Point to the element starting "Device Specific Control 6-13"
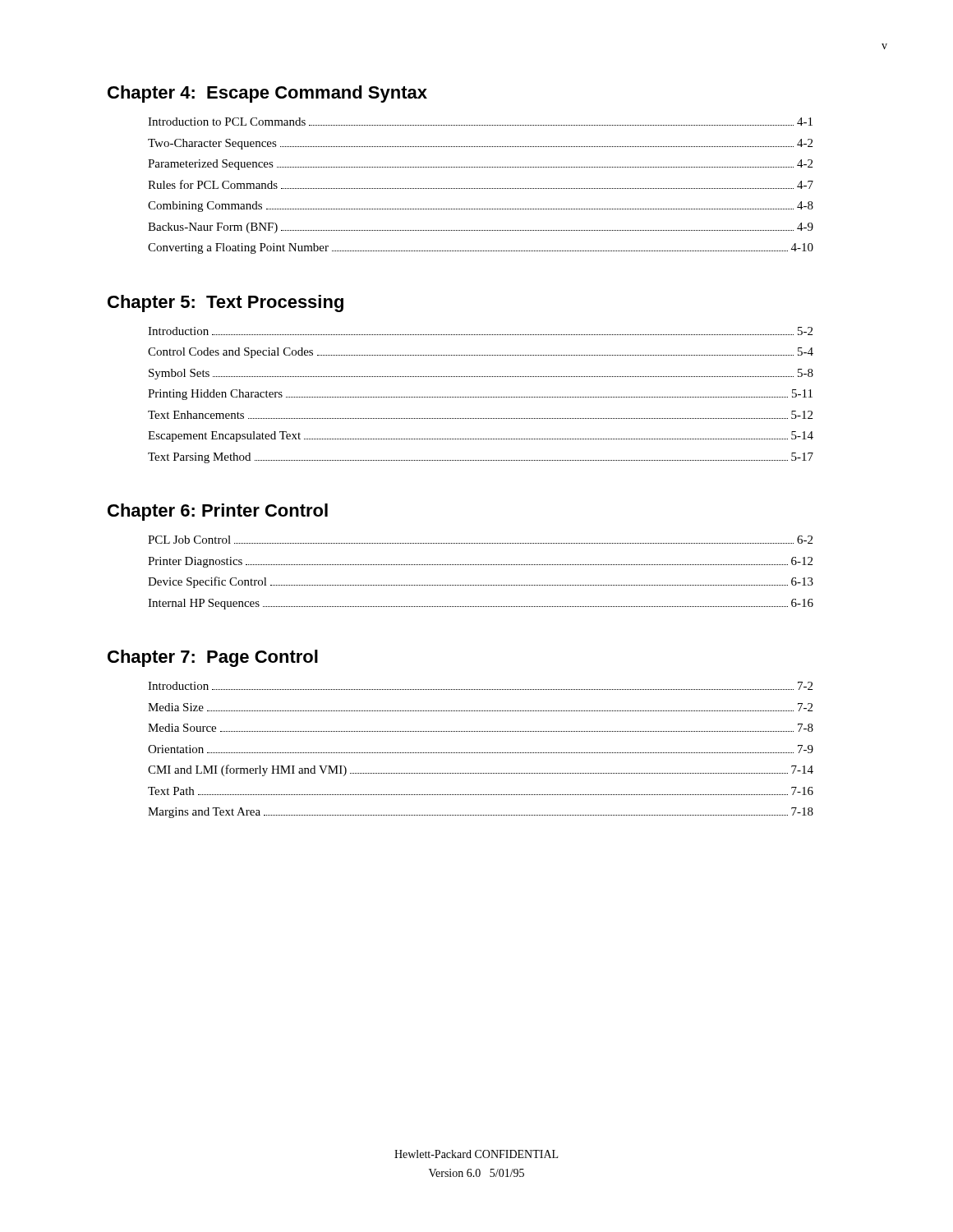 (481, 582)
